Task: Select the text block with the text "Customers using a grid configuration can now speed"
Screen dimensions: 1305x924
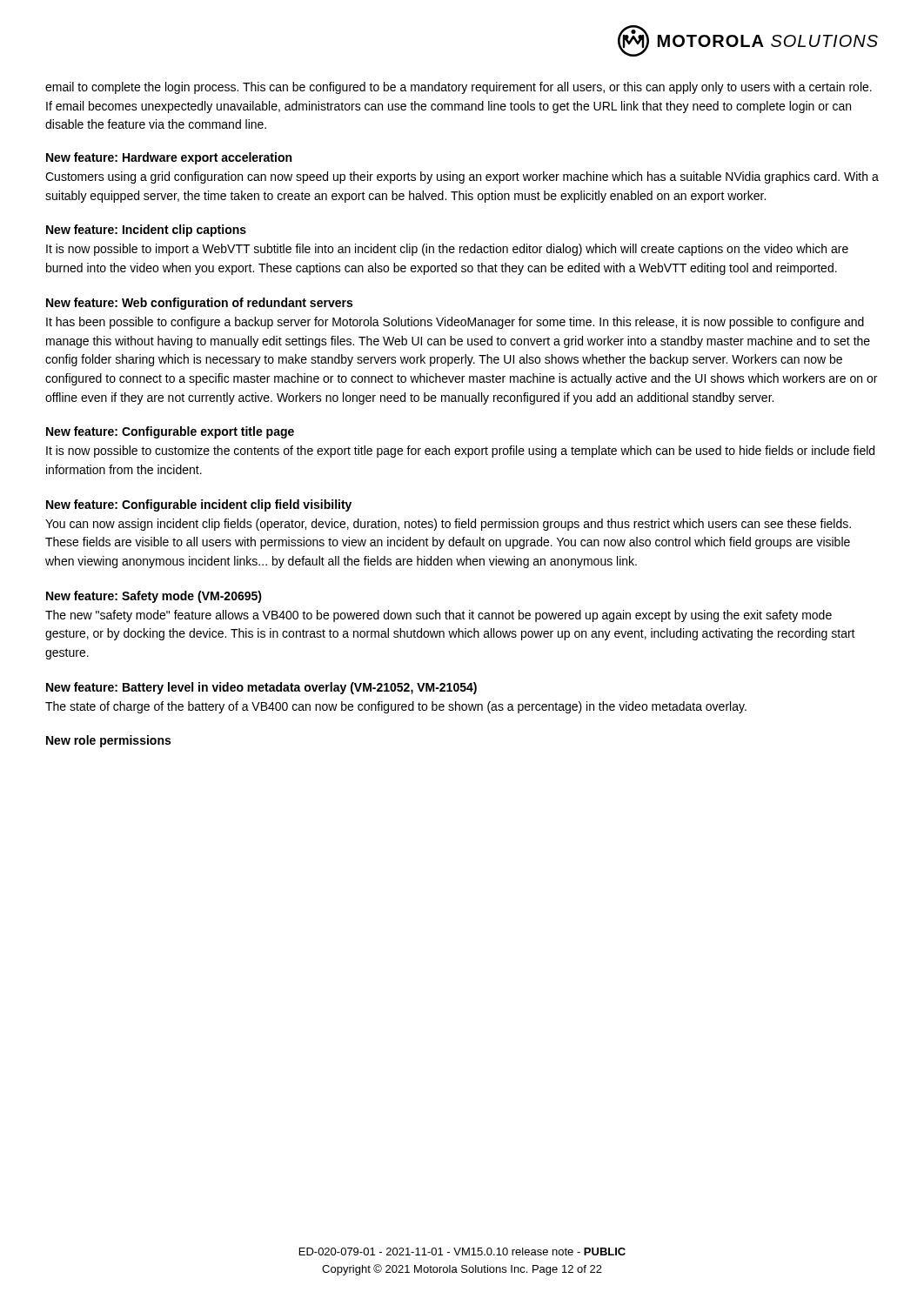Action: coord(462,186)
